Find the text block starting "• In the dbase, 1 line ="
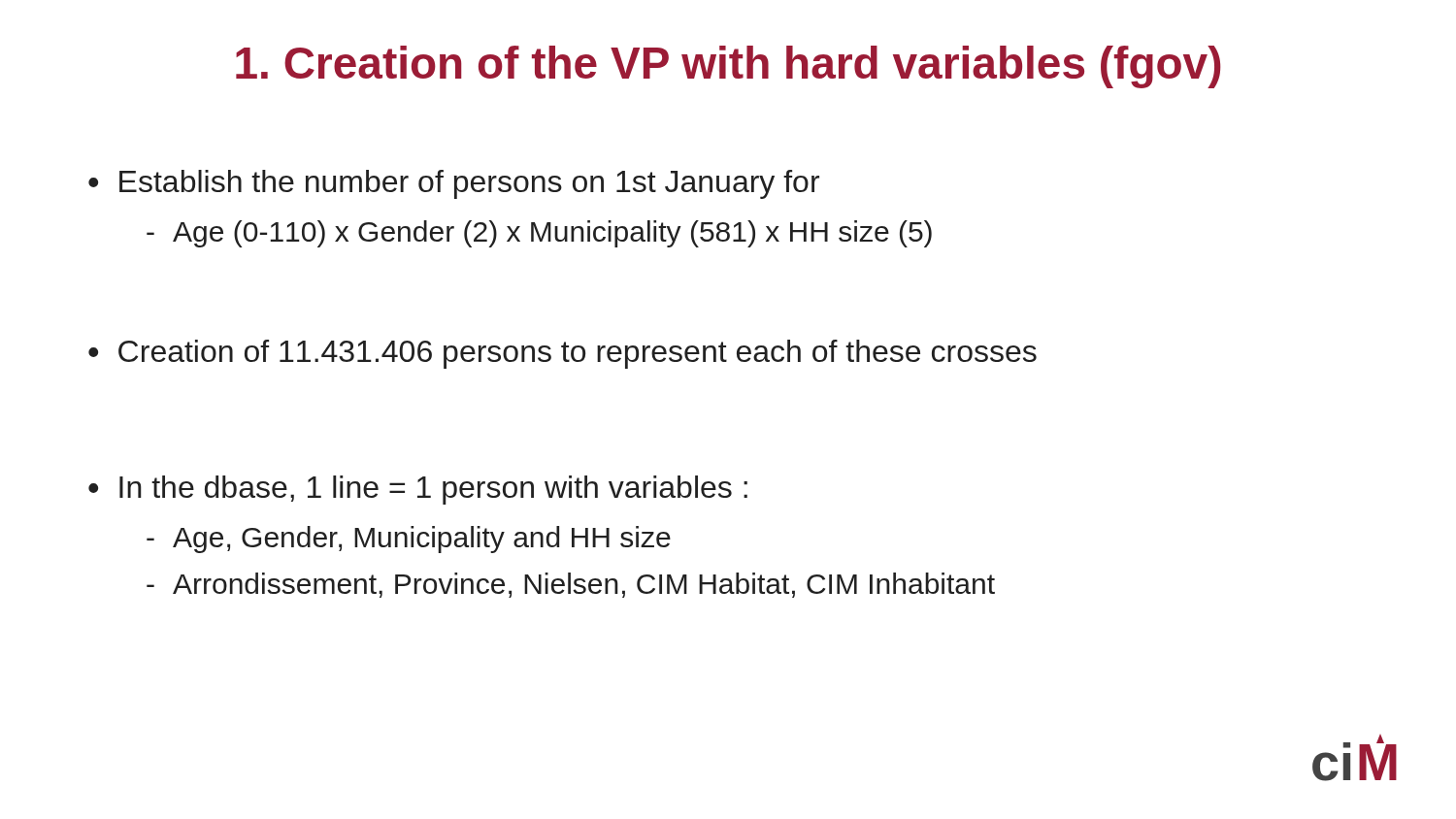The height and width of the screenshot is (819, 1456). (x=542, y=537)
